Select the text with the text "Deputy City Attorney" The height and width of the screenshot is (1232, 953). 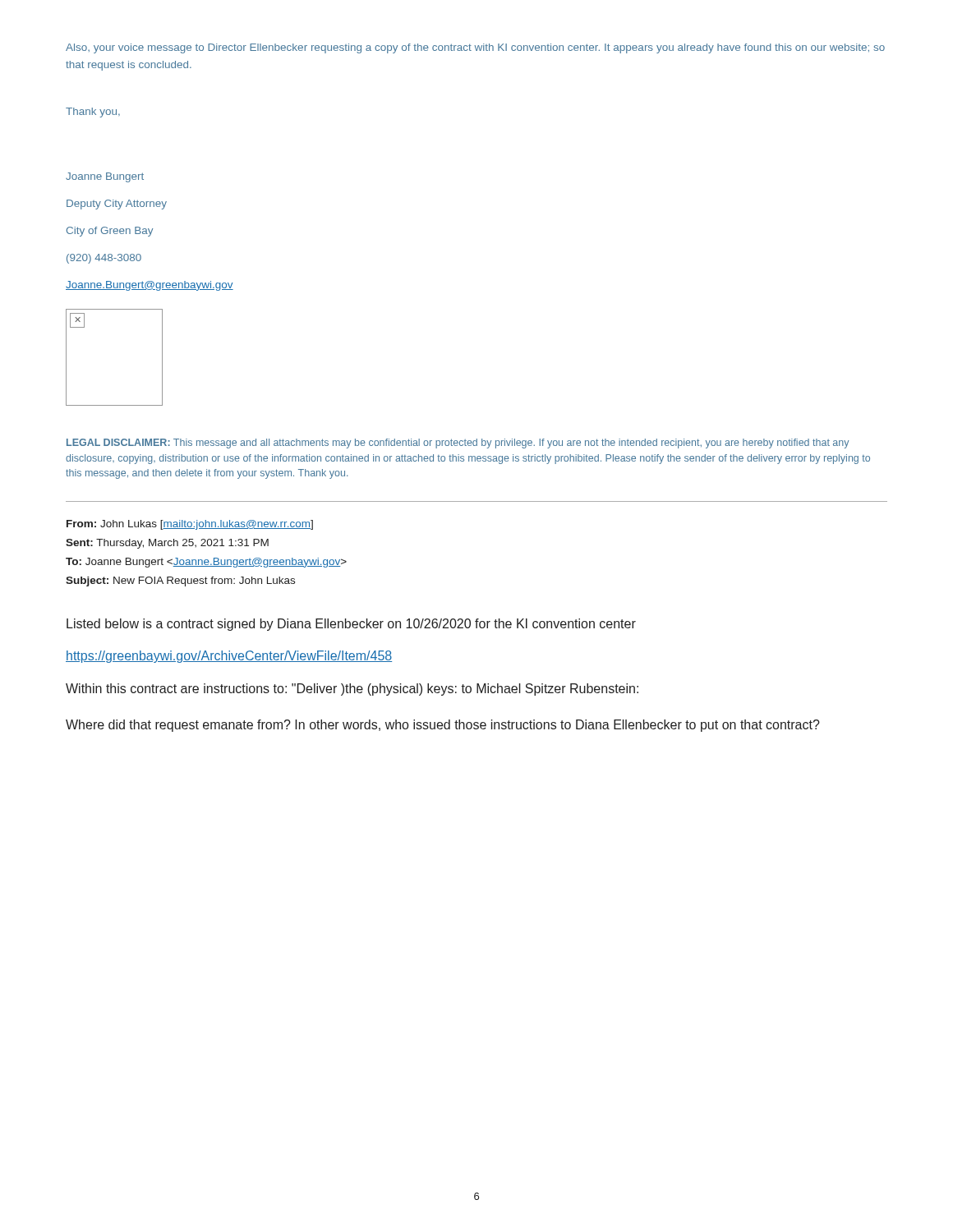pyautogui.click(x=116, y=203)
